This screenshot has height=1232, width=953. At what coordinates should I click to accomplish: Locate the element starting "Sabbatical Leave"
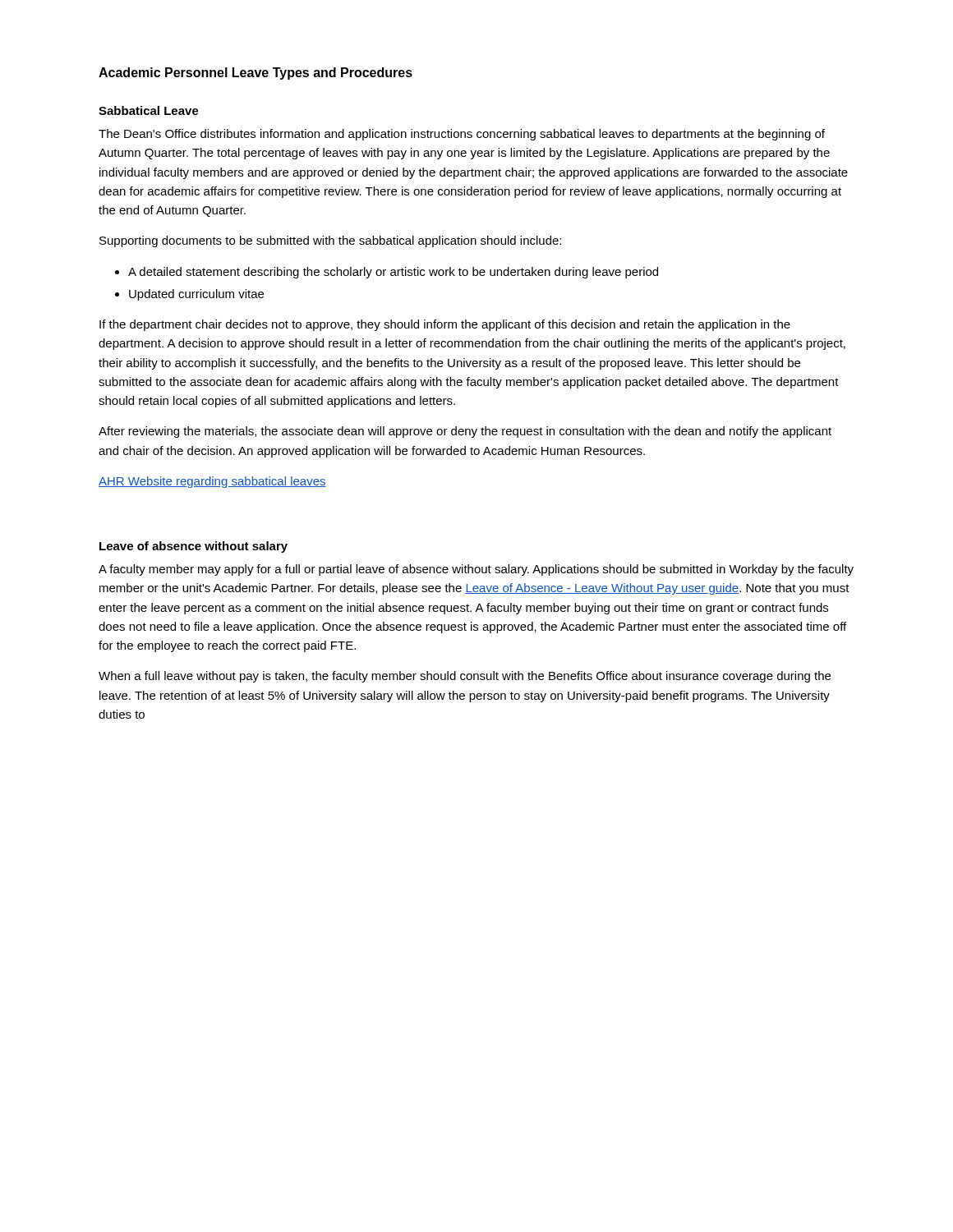[149, 110]
